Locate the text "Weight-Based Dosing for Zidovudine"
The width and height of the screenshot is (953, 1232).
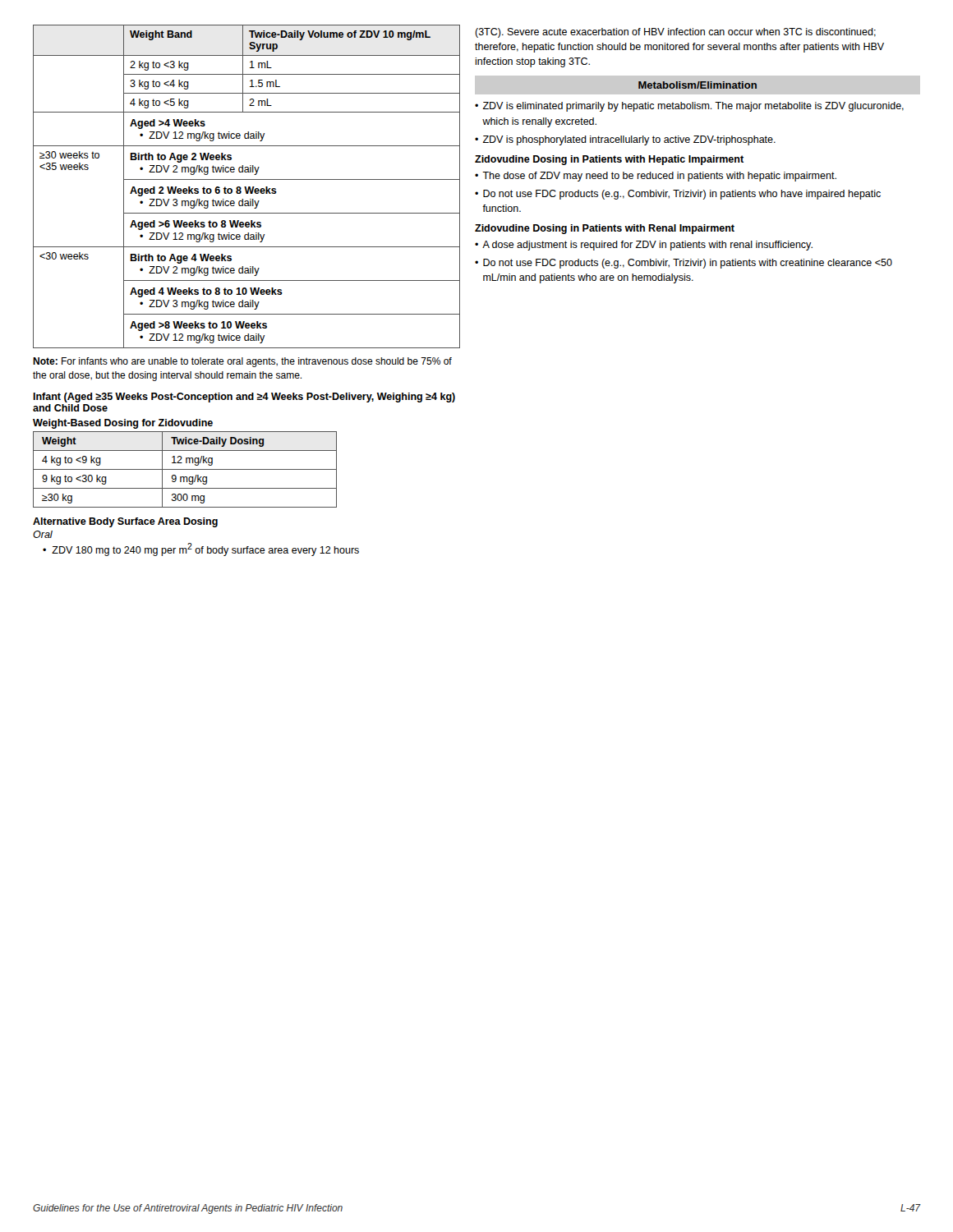click(123, 423)
